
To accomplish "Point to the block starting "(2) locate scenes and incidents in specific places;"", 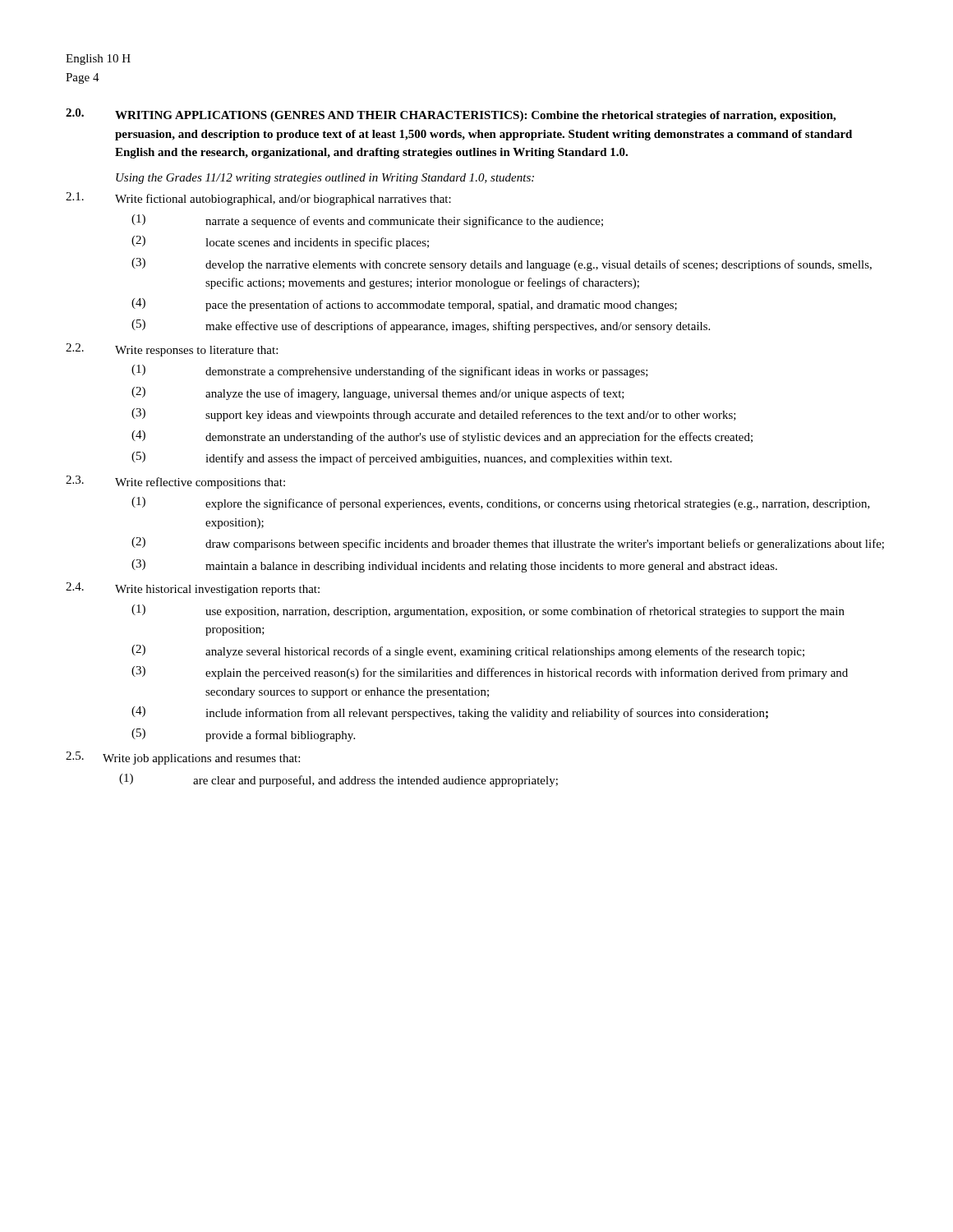I will coord(280,242).
